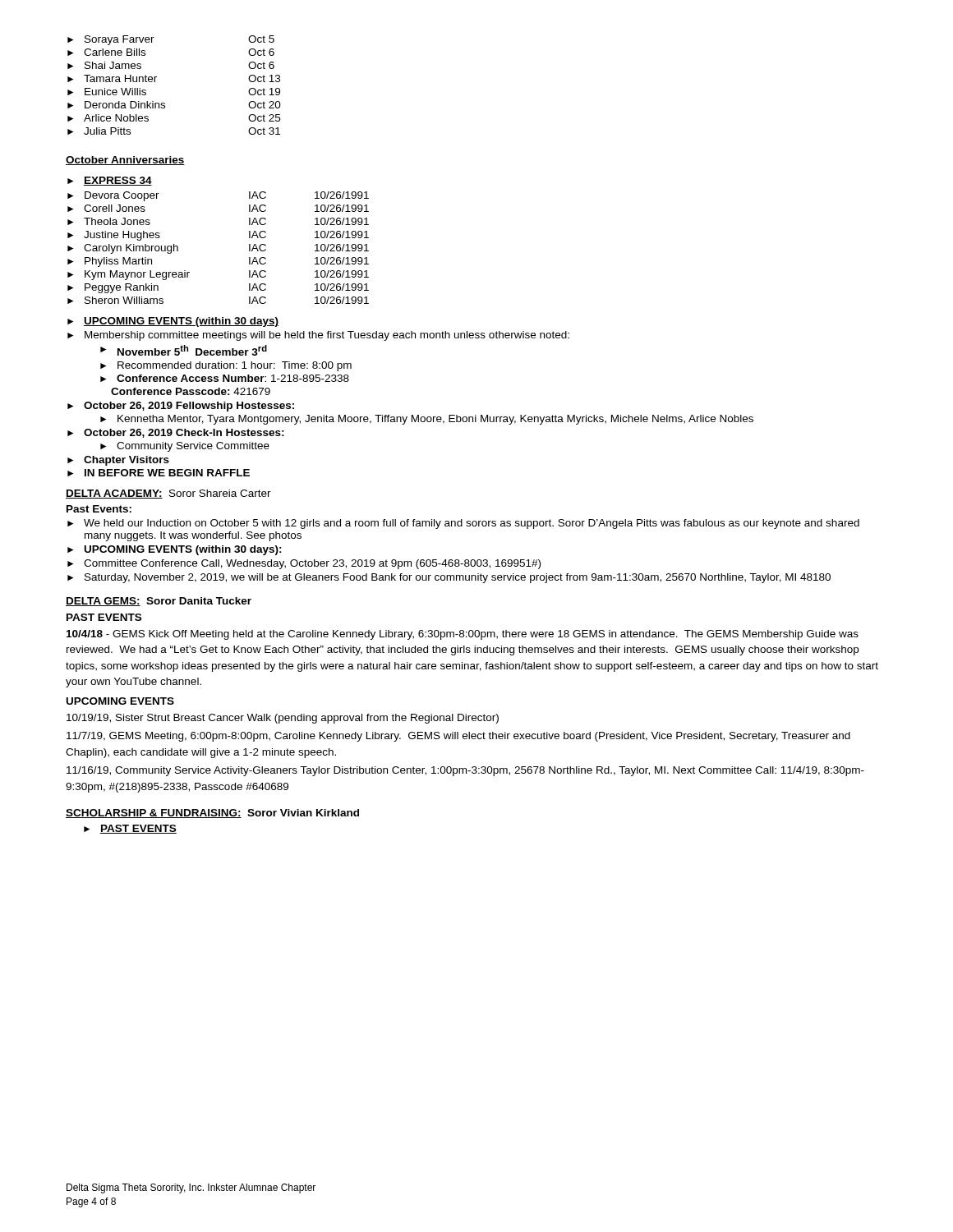Find the list item with the text "► October 26, 2019 Fellowship Hostesses:"
Viewport: 953px width, 1232px height.
pyautogui.click(x=180, y=405)
